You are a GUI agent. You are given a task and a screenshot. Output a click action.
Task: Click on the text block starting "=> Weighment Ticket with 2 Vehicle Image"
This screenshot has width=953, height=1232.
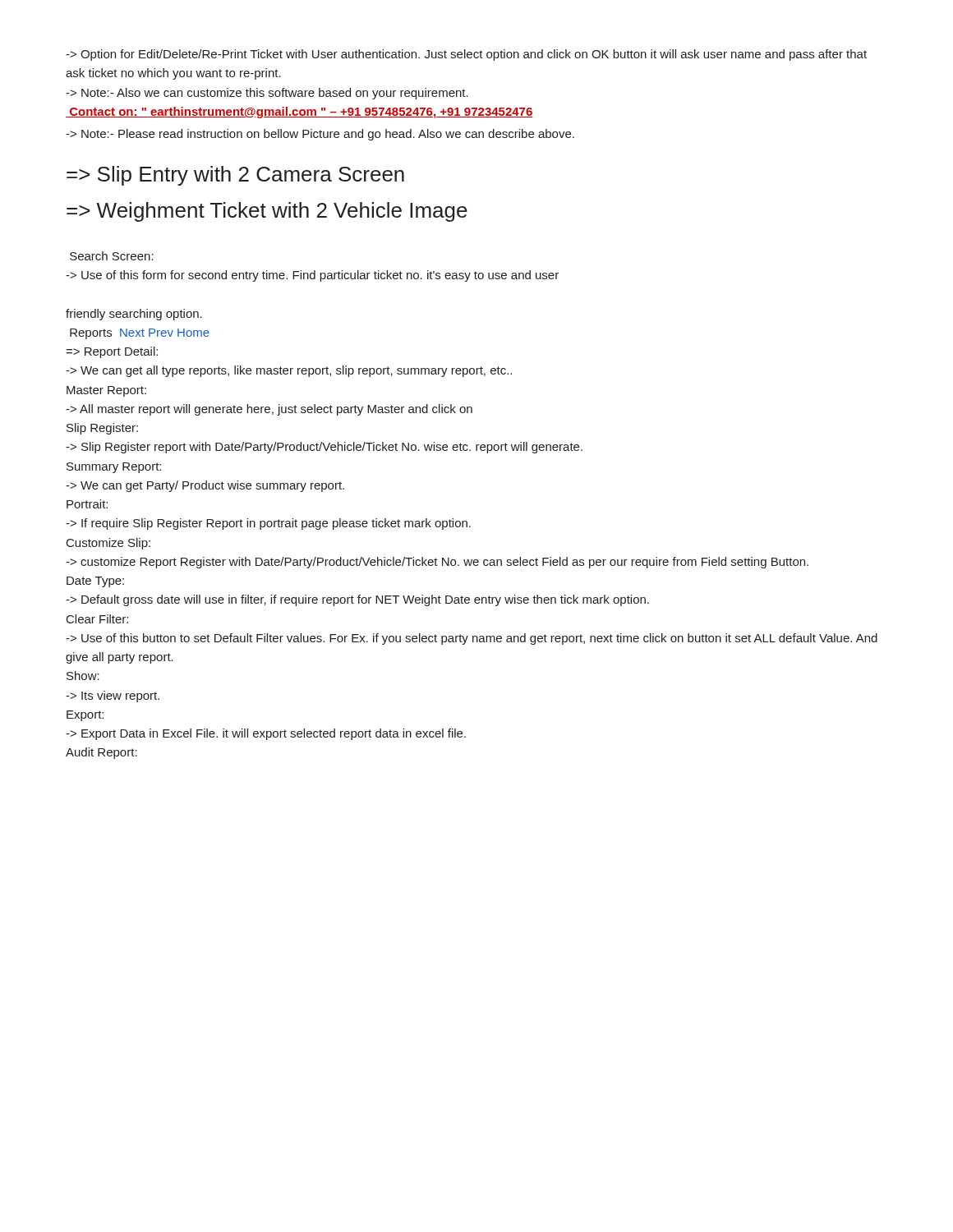[x=267, y=210]
